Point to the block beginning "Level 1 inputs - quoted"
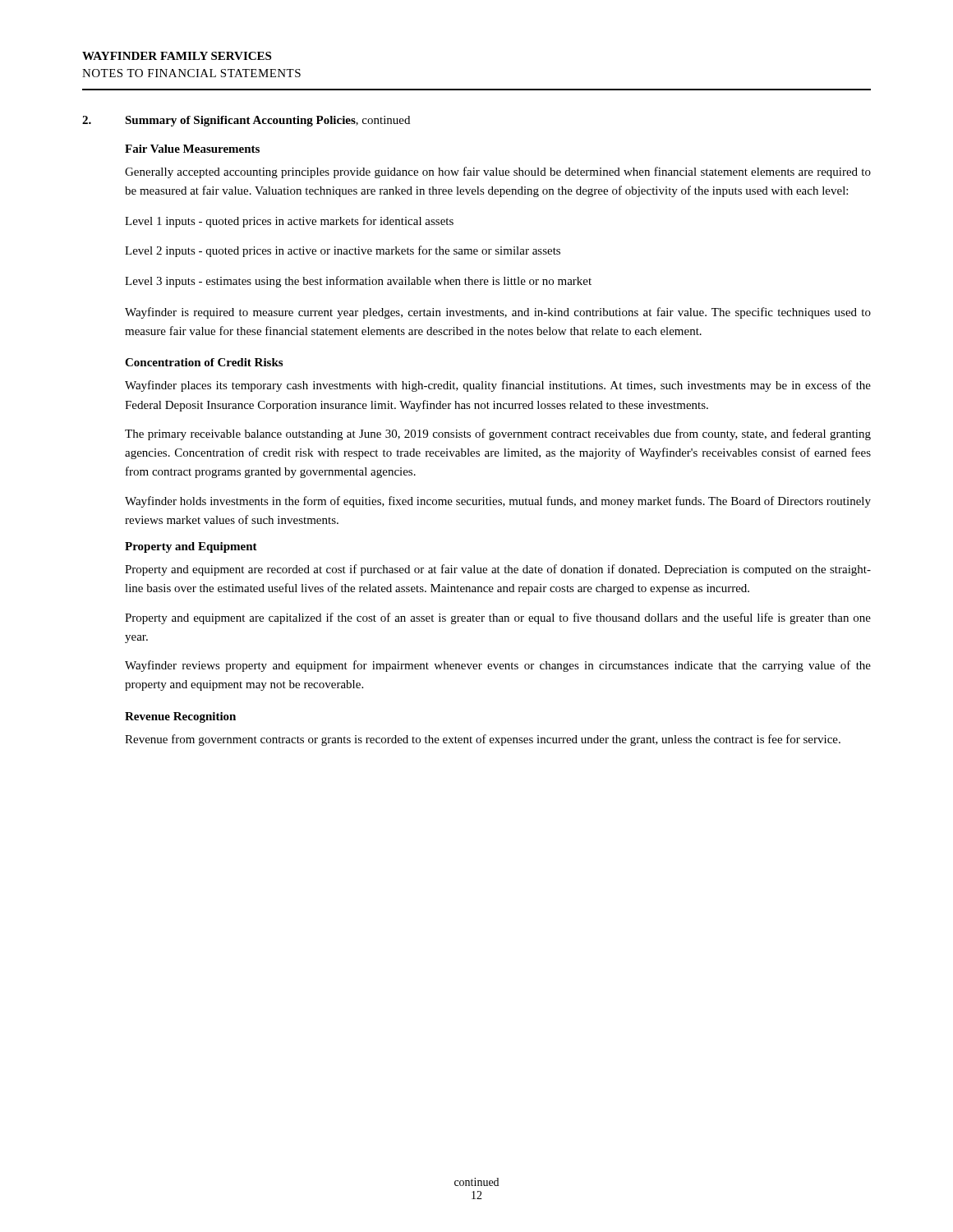This screenshot has width=953, height=1232. pyautogui.click(x=289, y=221)
